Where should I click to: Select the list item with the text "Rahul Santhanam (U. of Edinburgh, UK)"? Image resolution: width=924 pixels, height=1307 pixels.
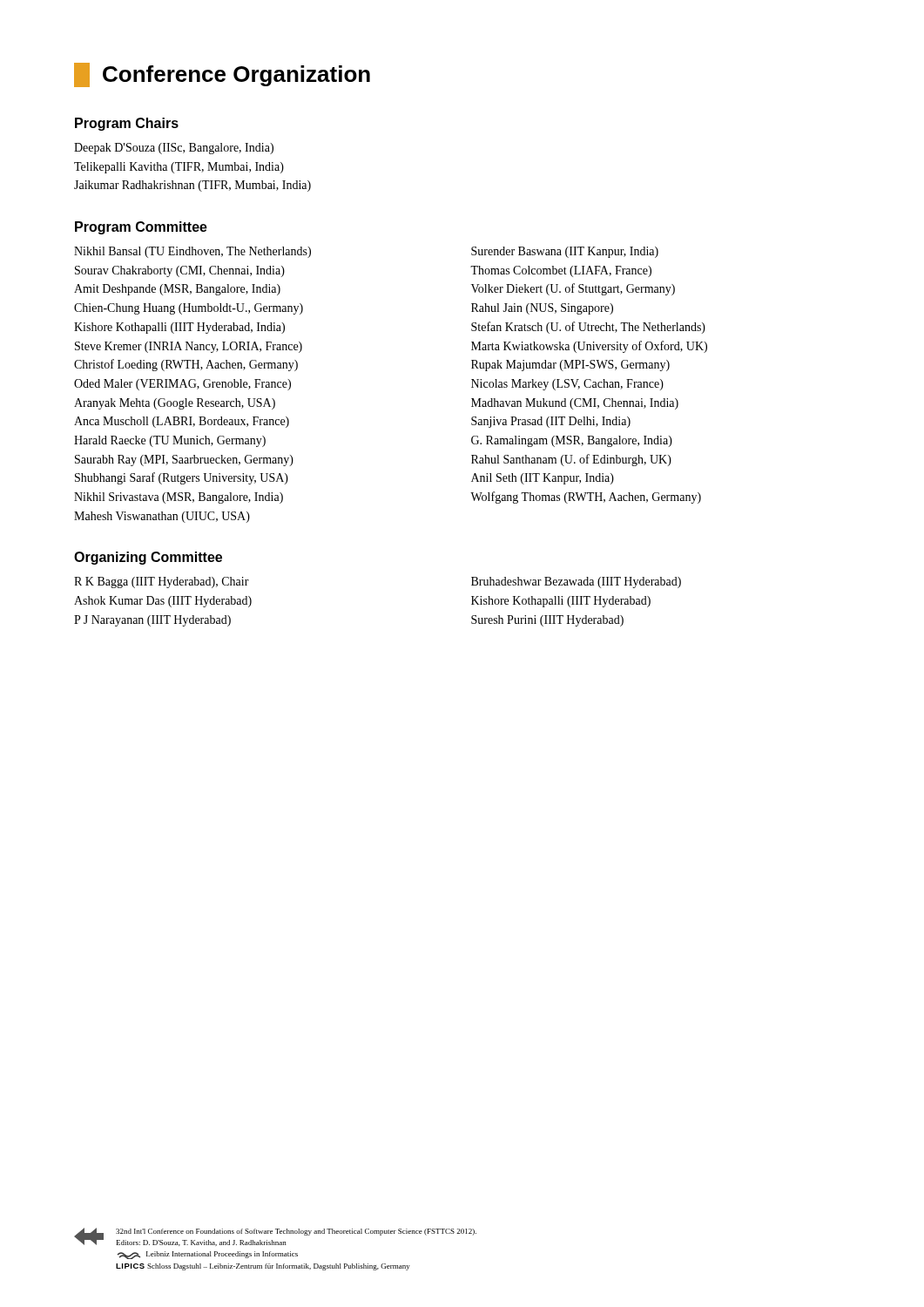[x=571, y=459]
